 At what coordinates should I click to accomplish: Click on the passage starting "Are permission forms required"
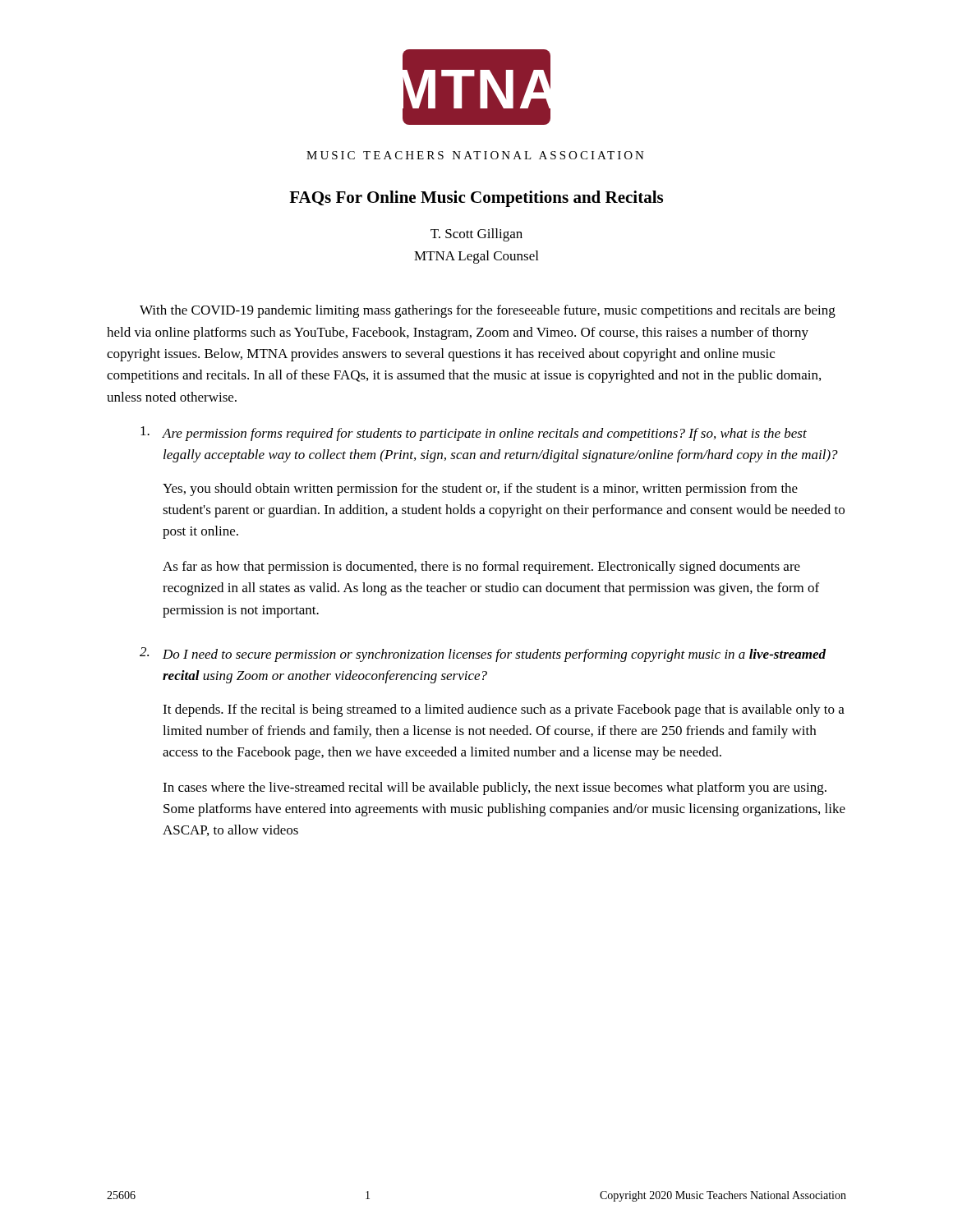(x=493, y=445)
